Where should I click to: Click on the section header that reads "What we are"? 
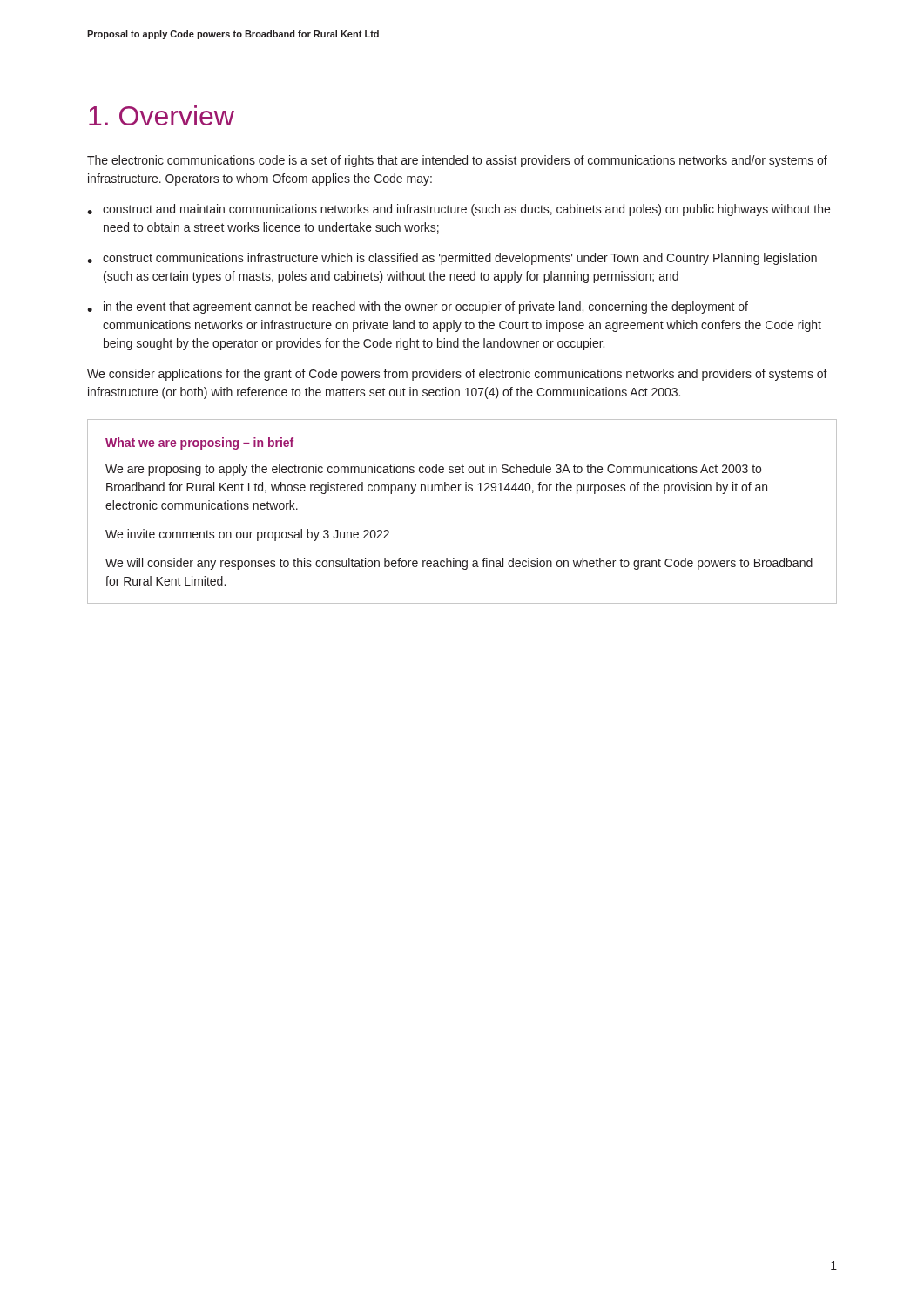click(200, 443)
